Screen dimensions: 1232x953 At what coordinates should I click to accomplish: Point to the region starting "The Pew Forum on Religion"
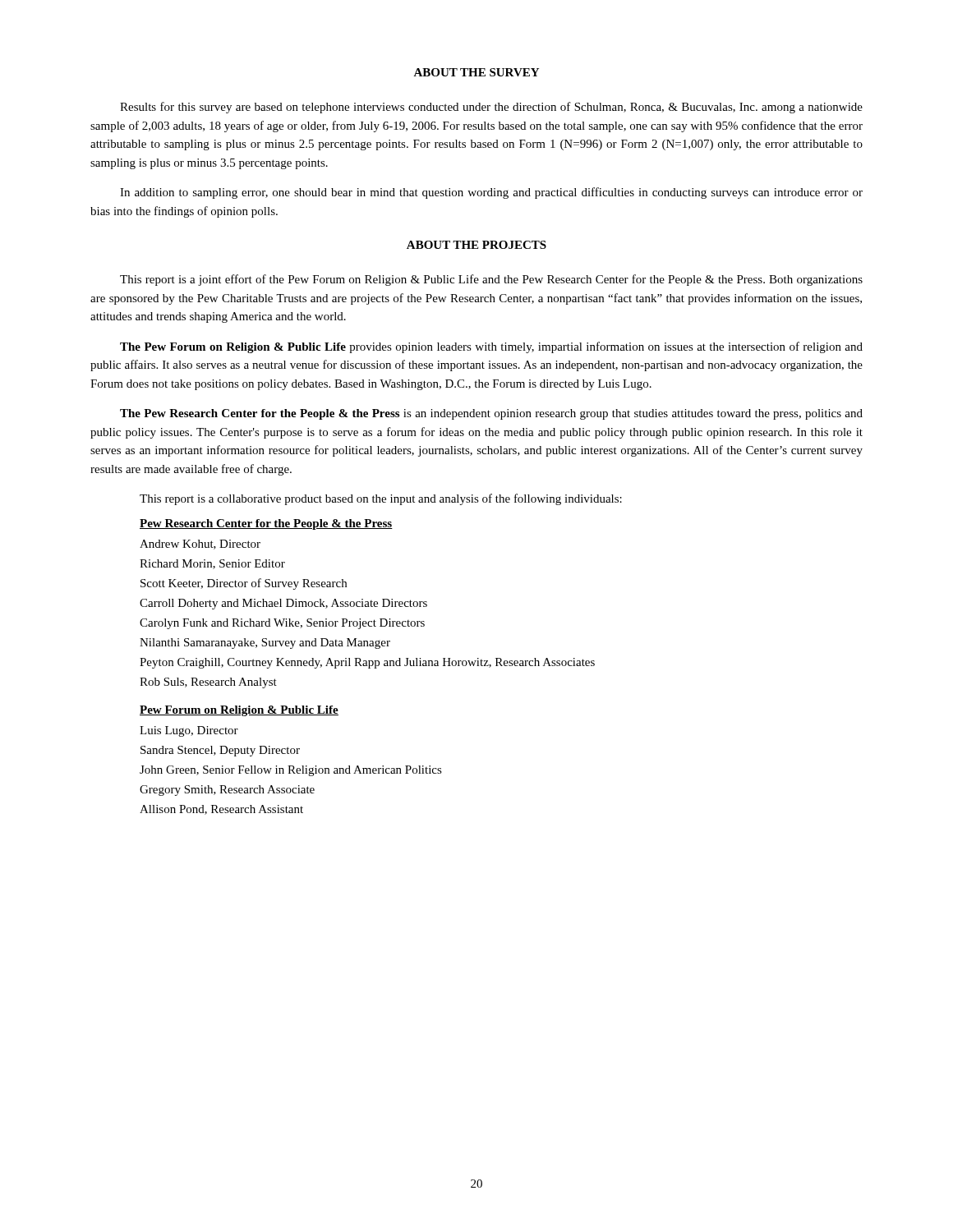[476, 365]
